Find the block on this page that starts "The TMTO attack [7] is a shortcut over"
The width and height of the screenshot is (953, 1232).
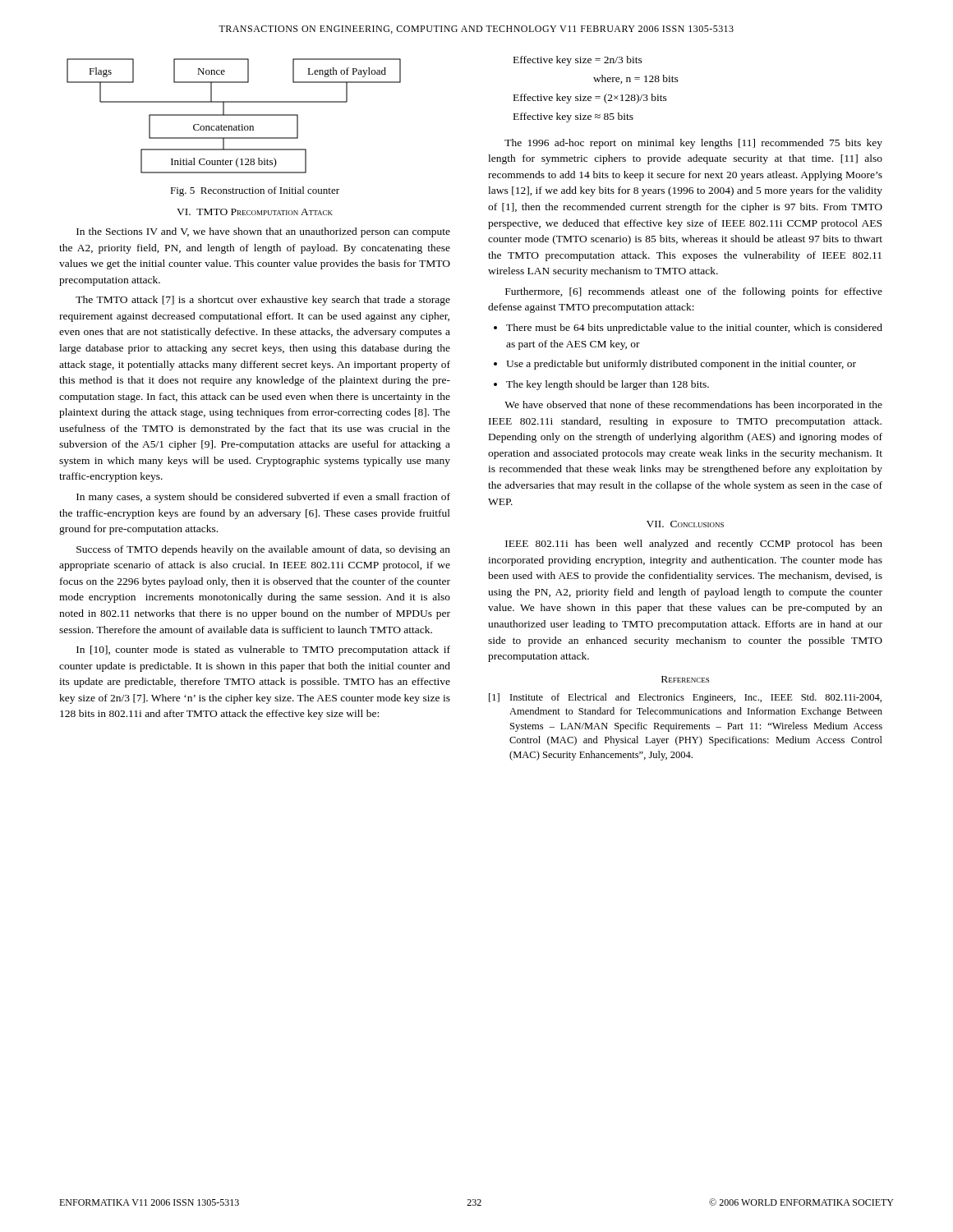tap(255, 388)
